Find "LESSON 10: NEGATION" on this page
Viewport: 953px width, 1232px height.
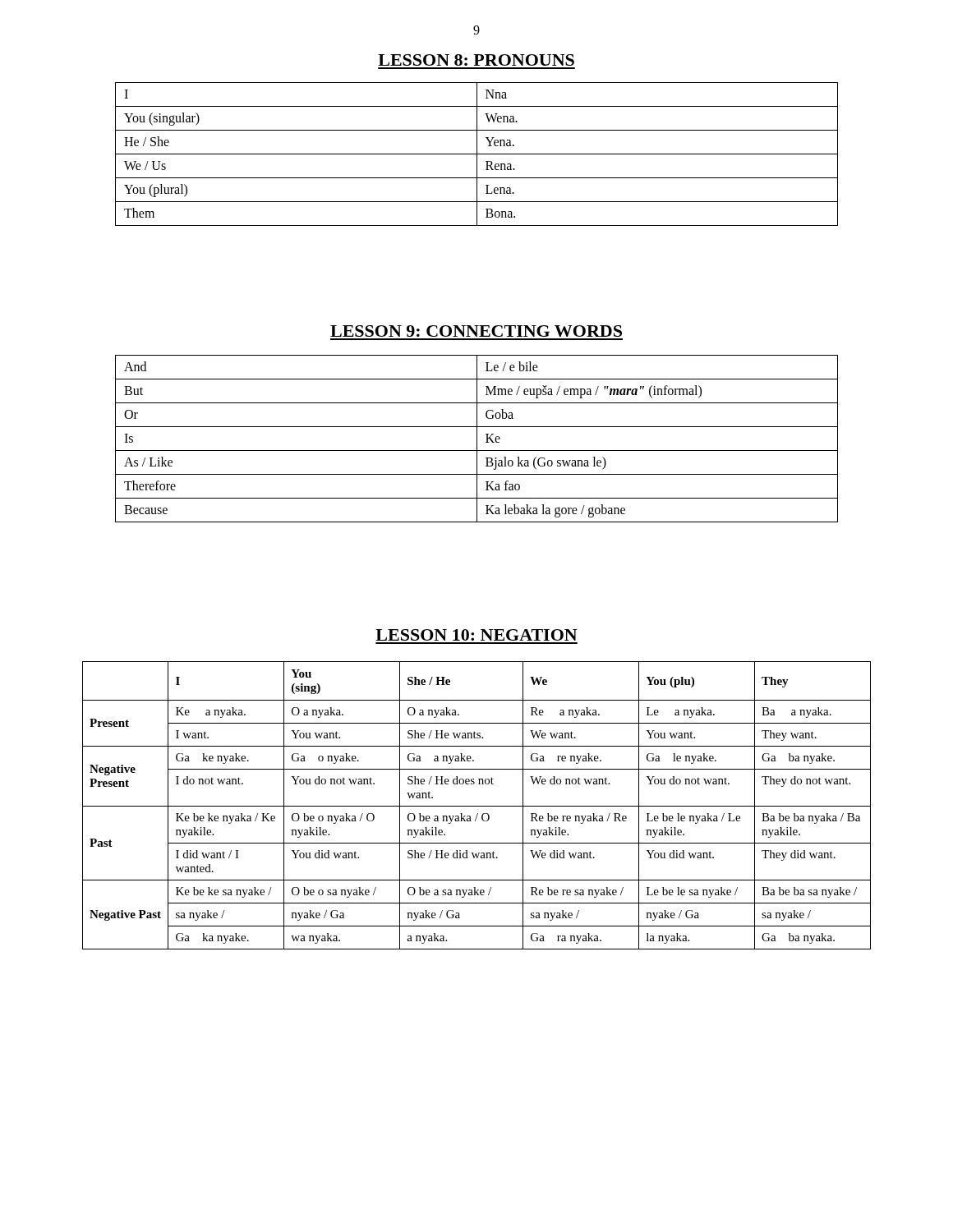(476, 634)
